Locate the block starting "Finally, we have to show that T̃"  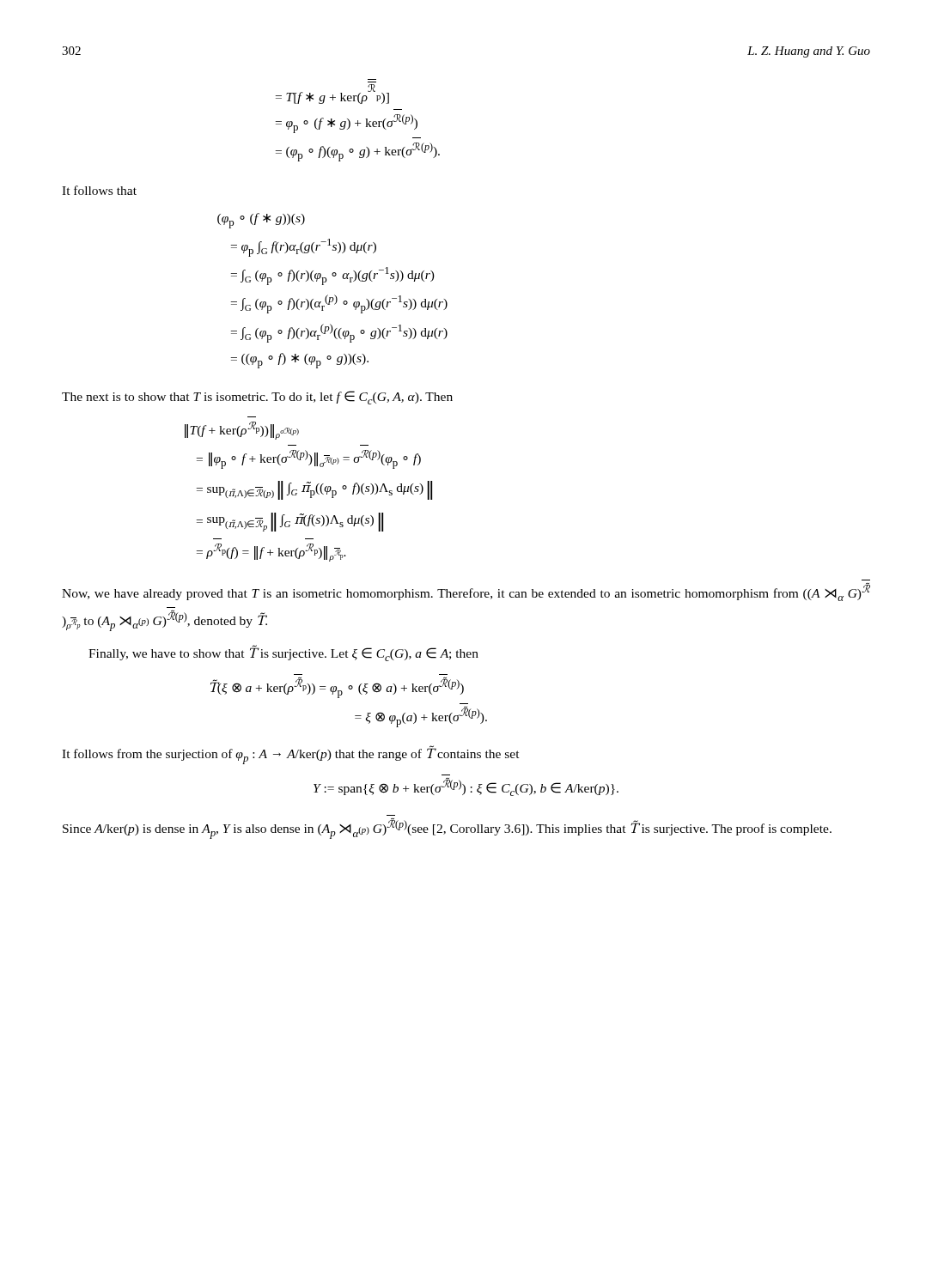coord(283,655)
